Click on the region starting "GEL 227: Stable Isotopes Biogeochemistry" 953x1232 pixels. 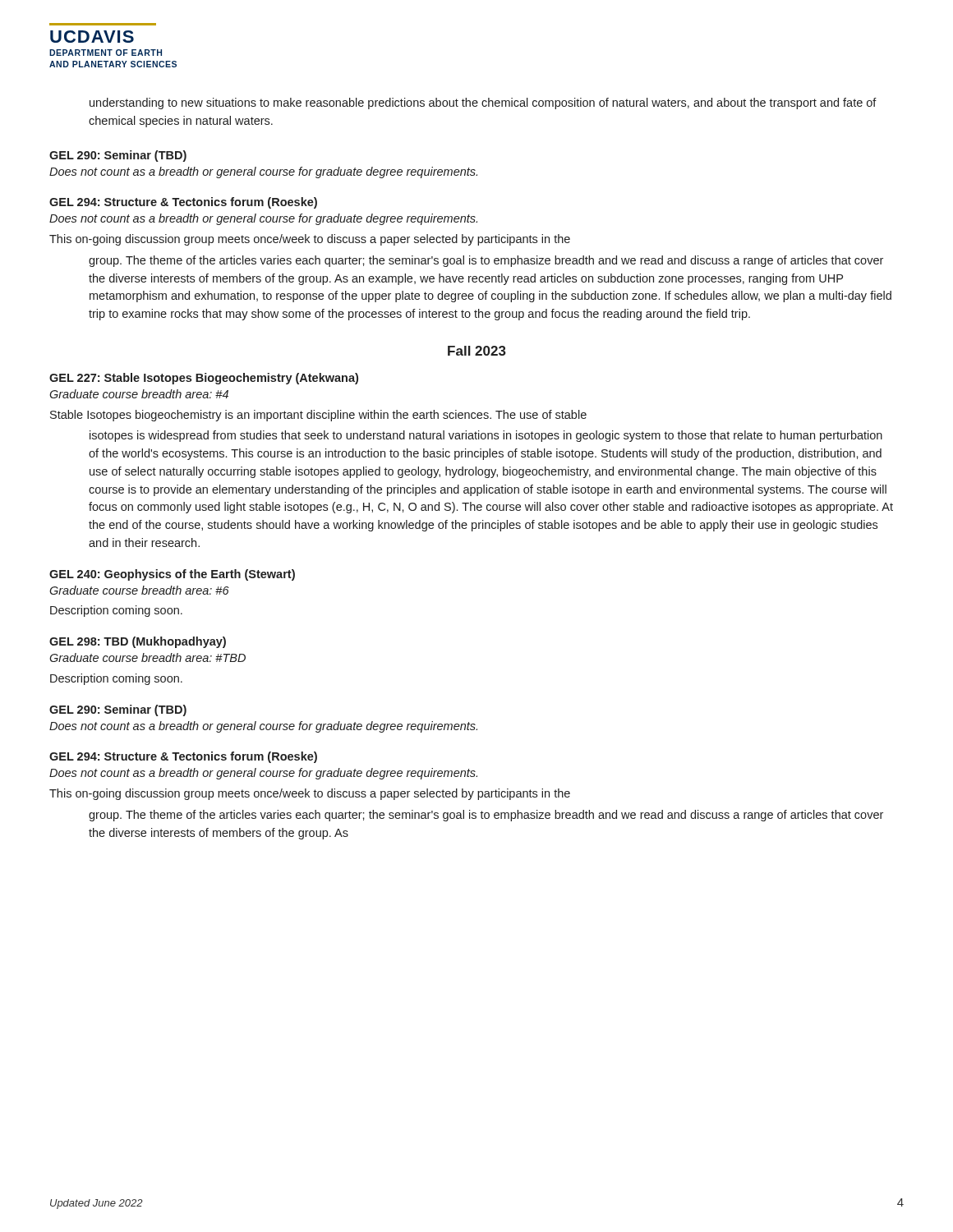click(204, 378)
